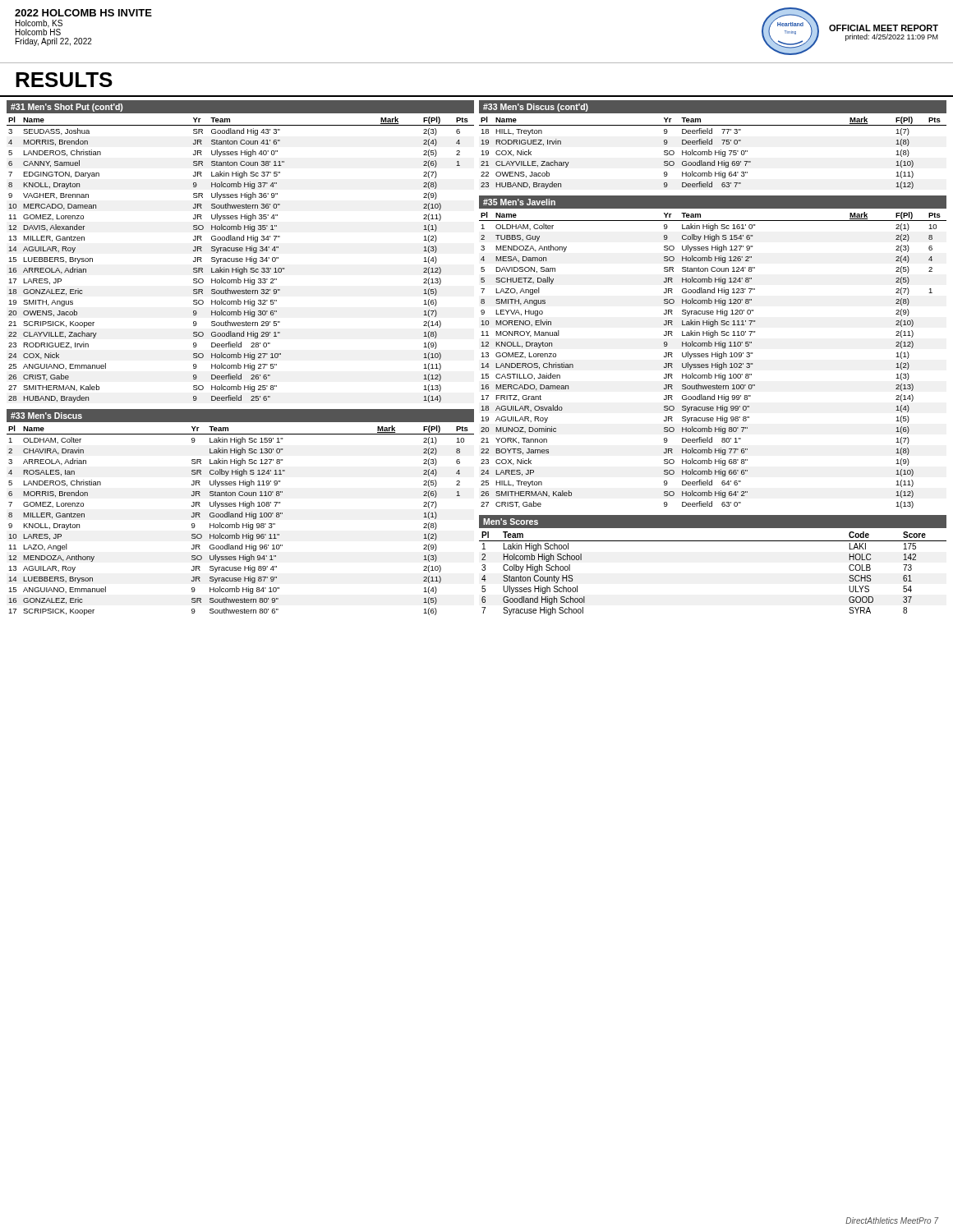Find the section header that reads "#33 Men's Discus (cont'd)"
Viewport: 953px width, 1232px height.
pyautogui.click(x=536, y=107)
